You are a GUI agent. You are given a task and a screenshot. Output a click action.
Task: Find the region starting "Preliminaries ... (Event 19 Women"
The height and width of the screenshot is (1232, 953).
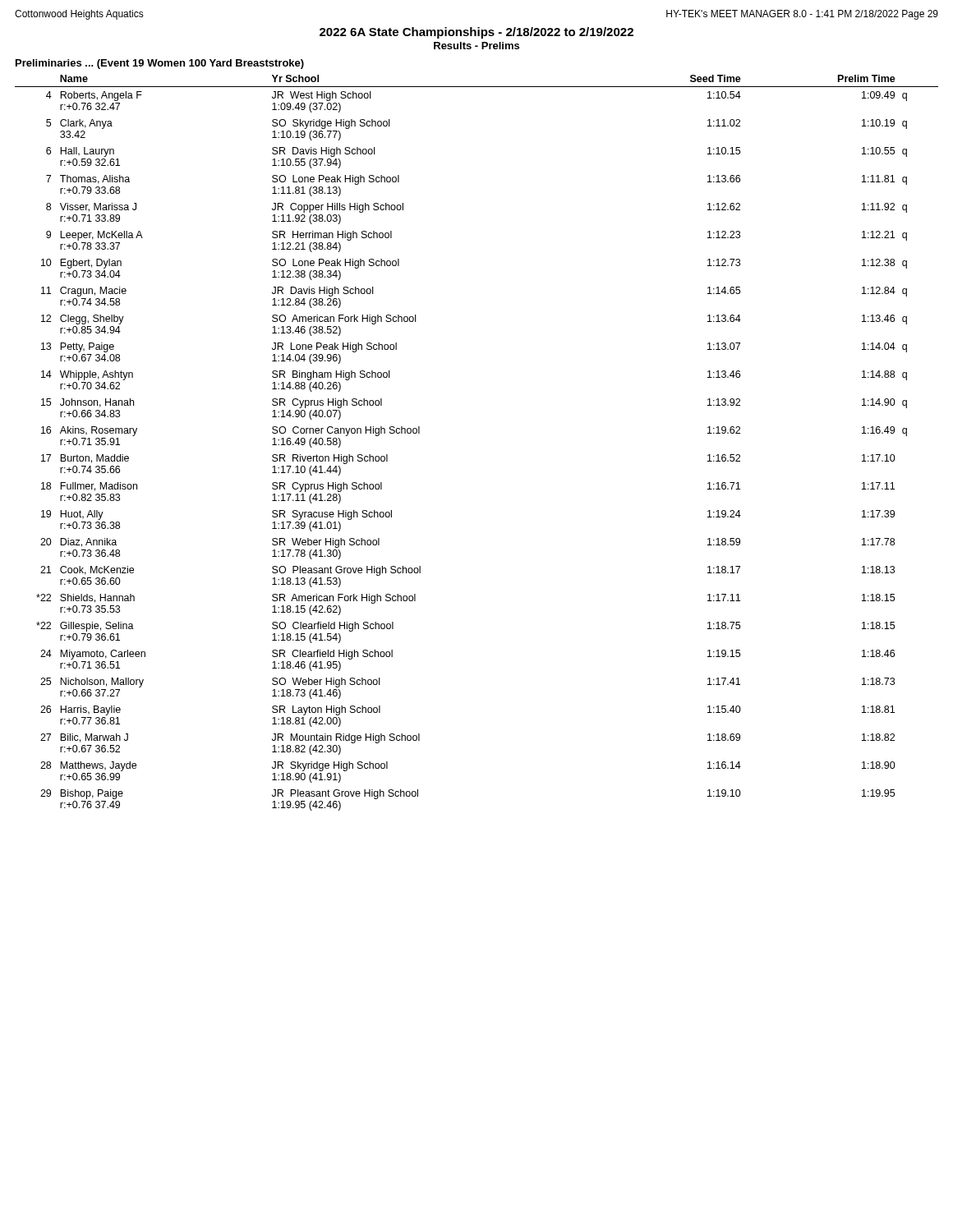pyautogui.click(x=159, y=63)
